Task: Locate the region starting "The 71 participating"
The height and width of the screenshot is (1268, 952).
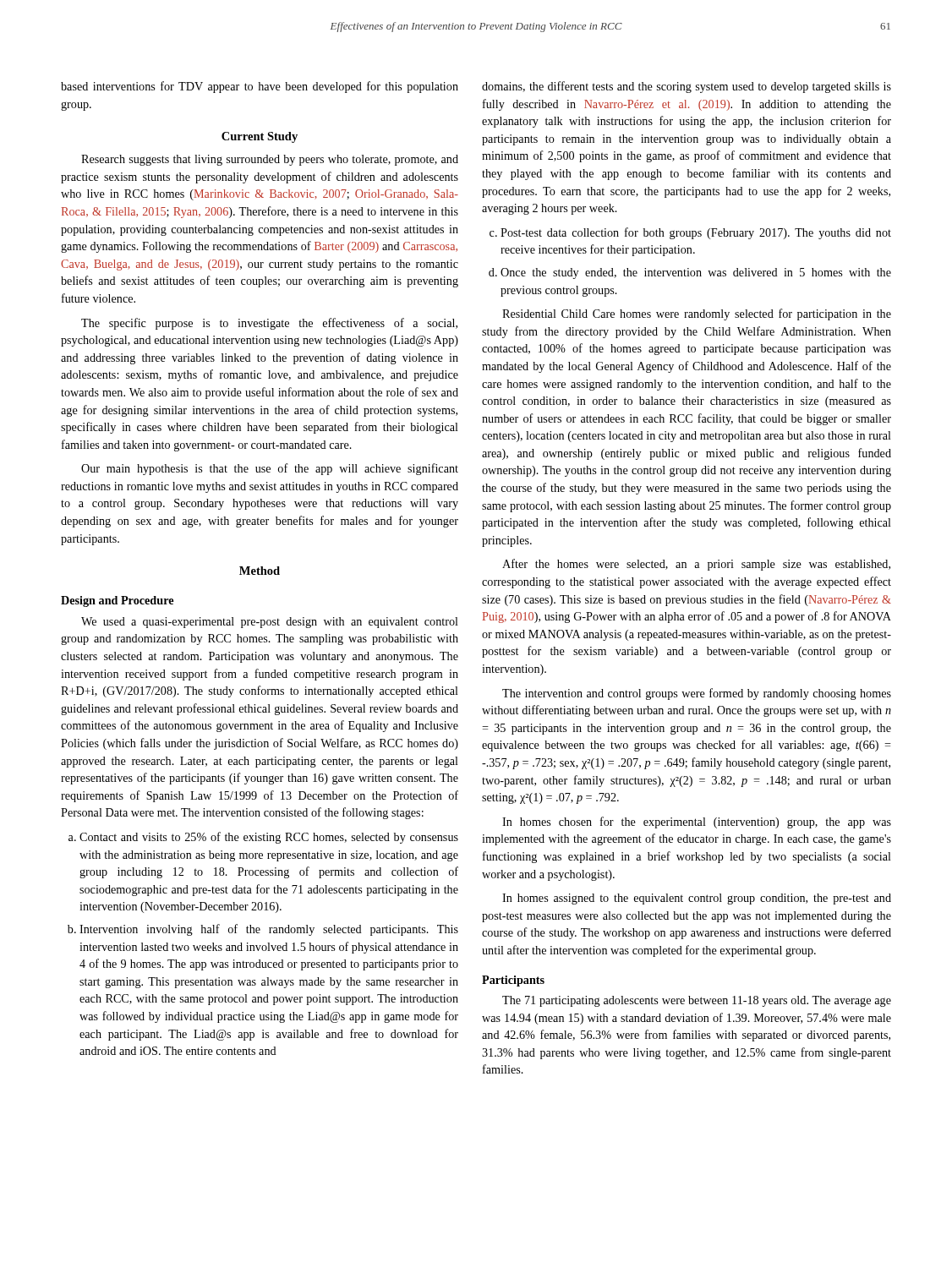Action: point(687,1035)
